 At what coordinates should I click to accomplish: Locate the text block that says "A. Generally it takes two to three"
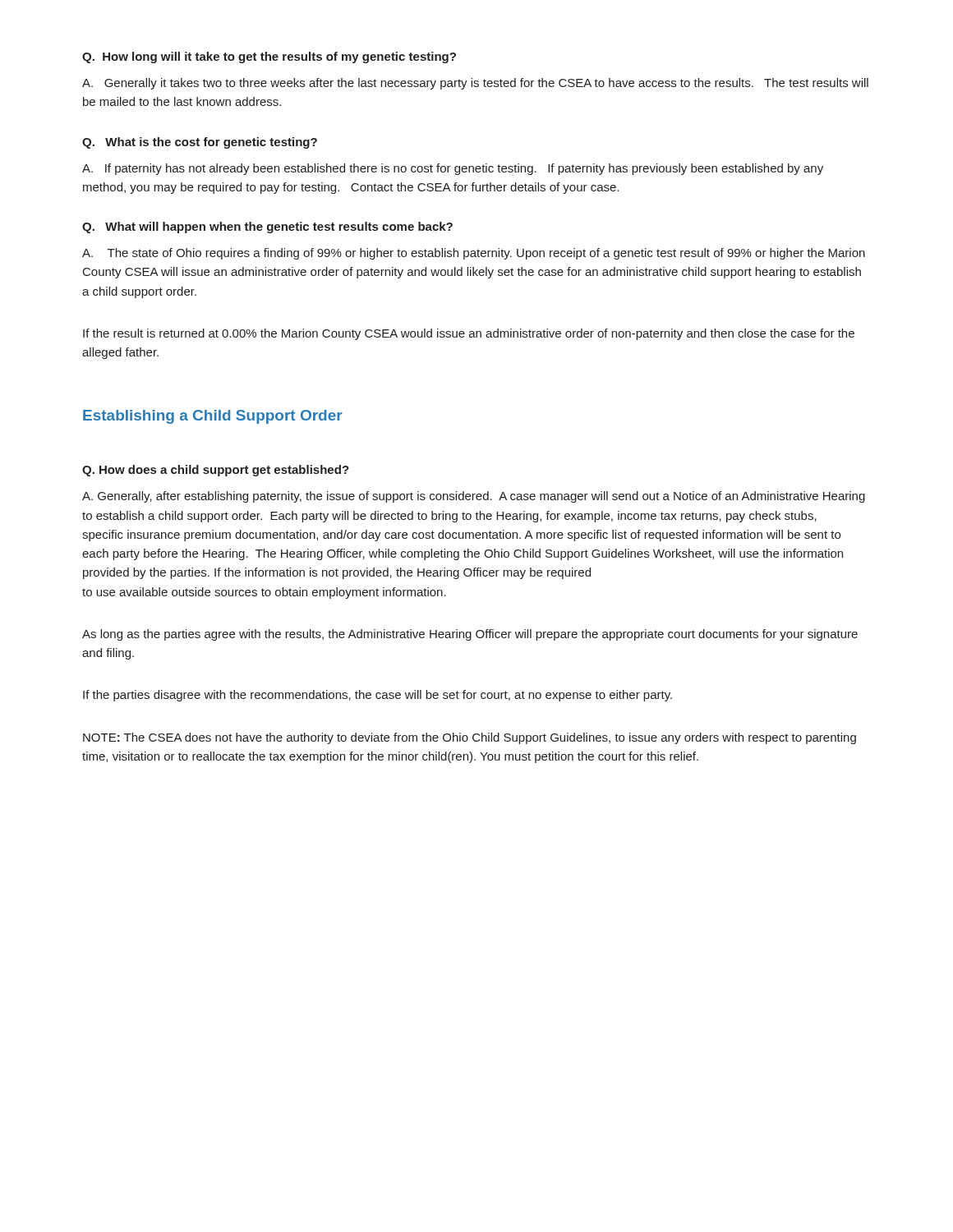(476, 92)
